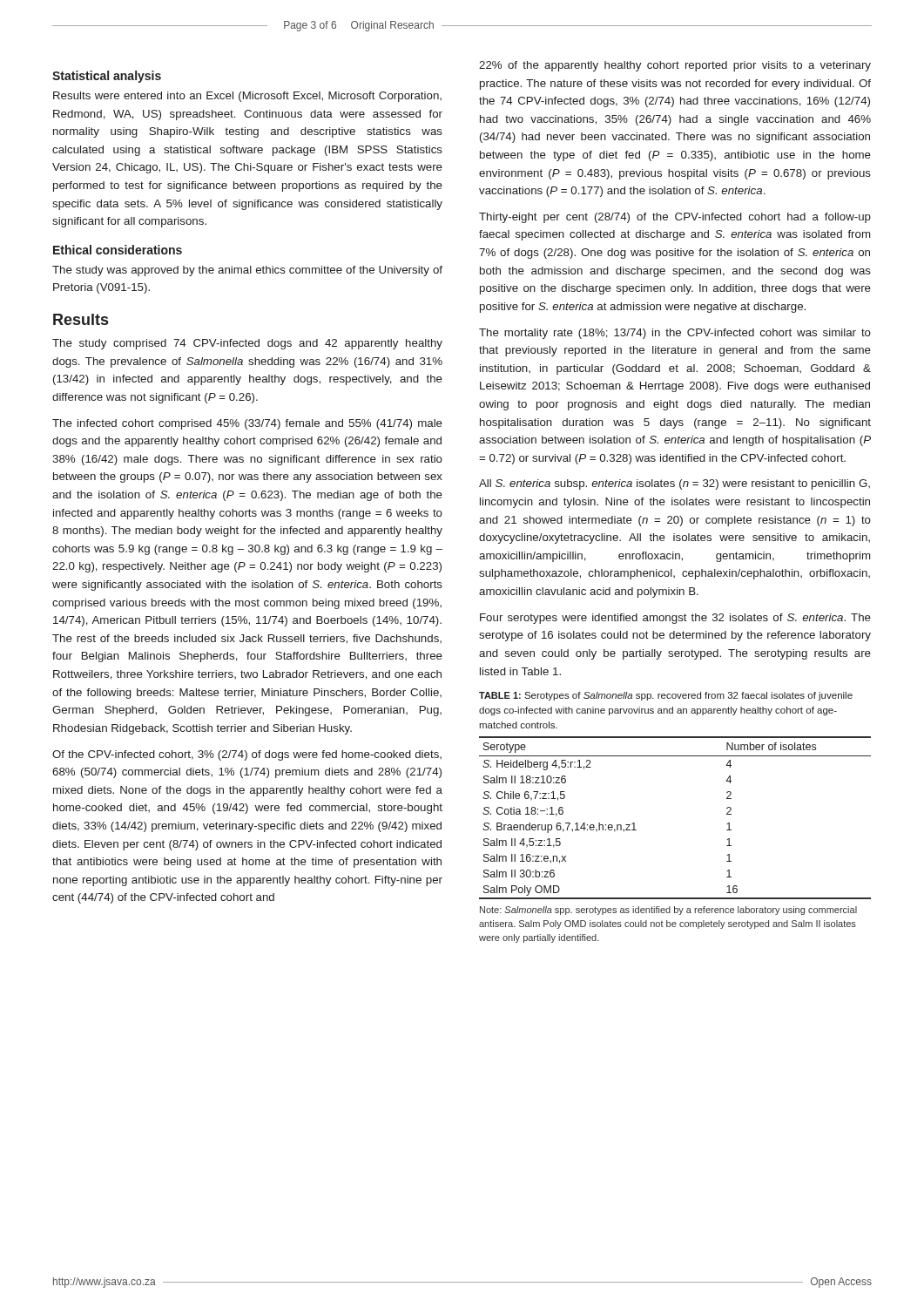Point to "Ethical considerations"
This screenshot has height=1307, width=924.
pos(117,250)
